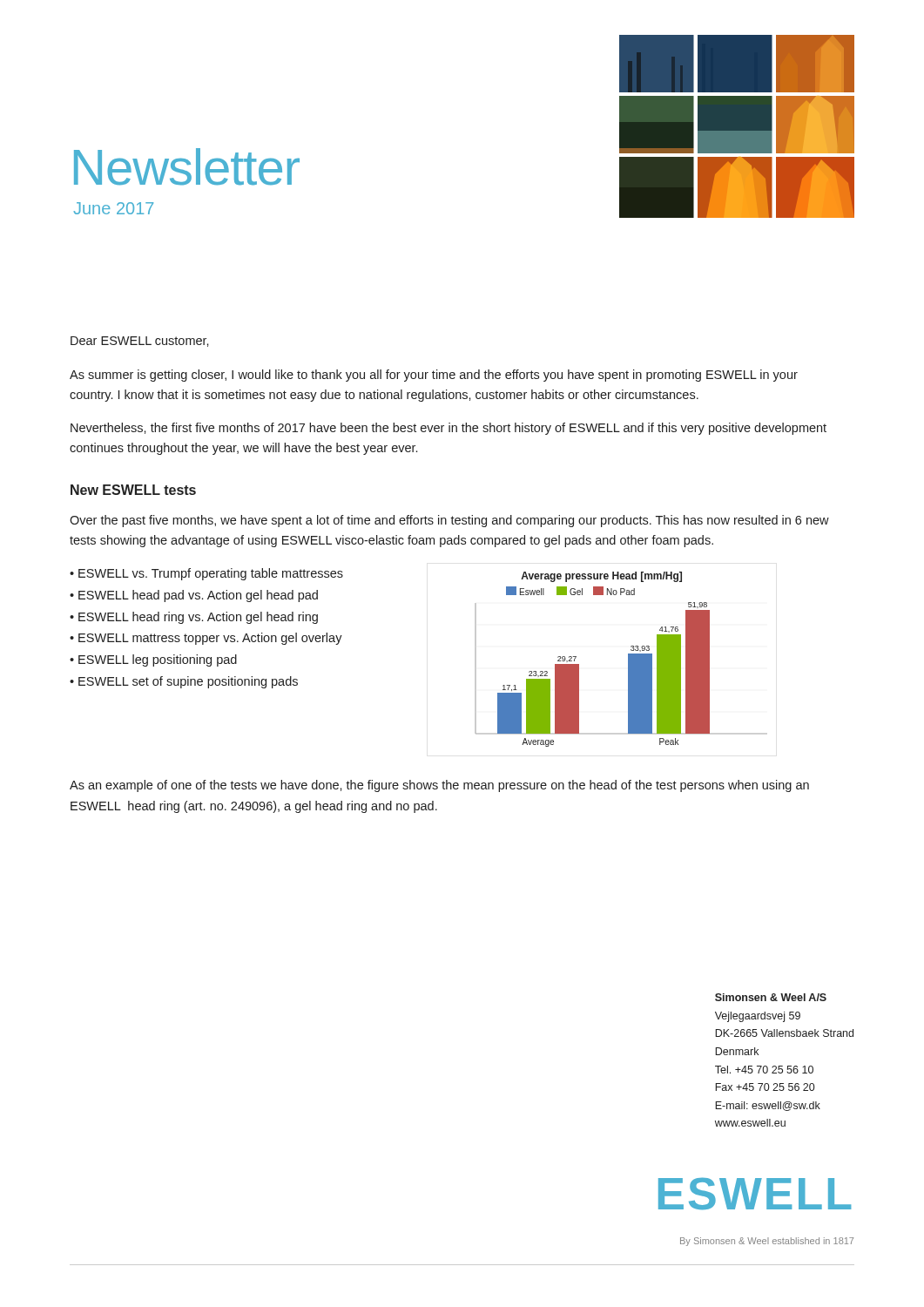The height and width of the screenshot is (1307, 924).
Task: Locate the text starting "ESWELL vs. Trumpf operating table"
Action: [210, 574]
